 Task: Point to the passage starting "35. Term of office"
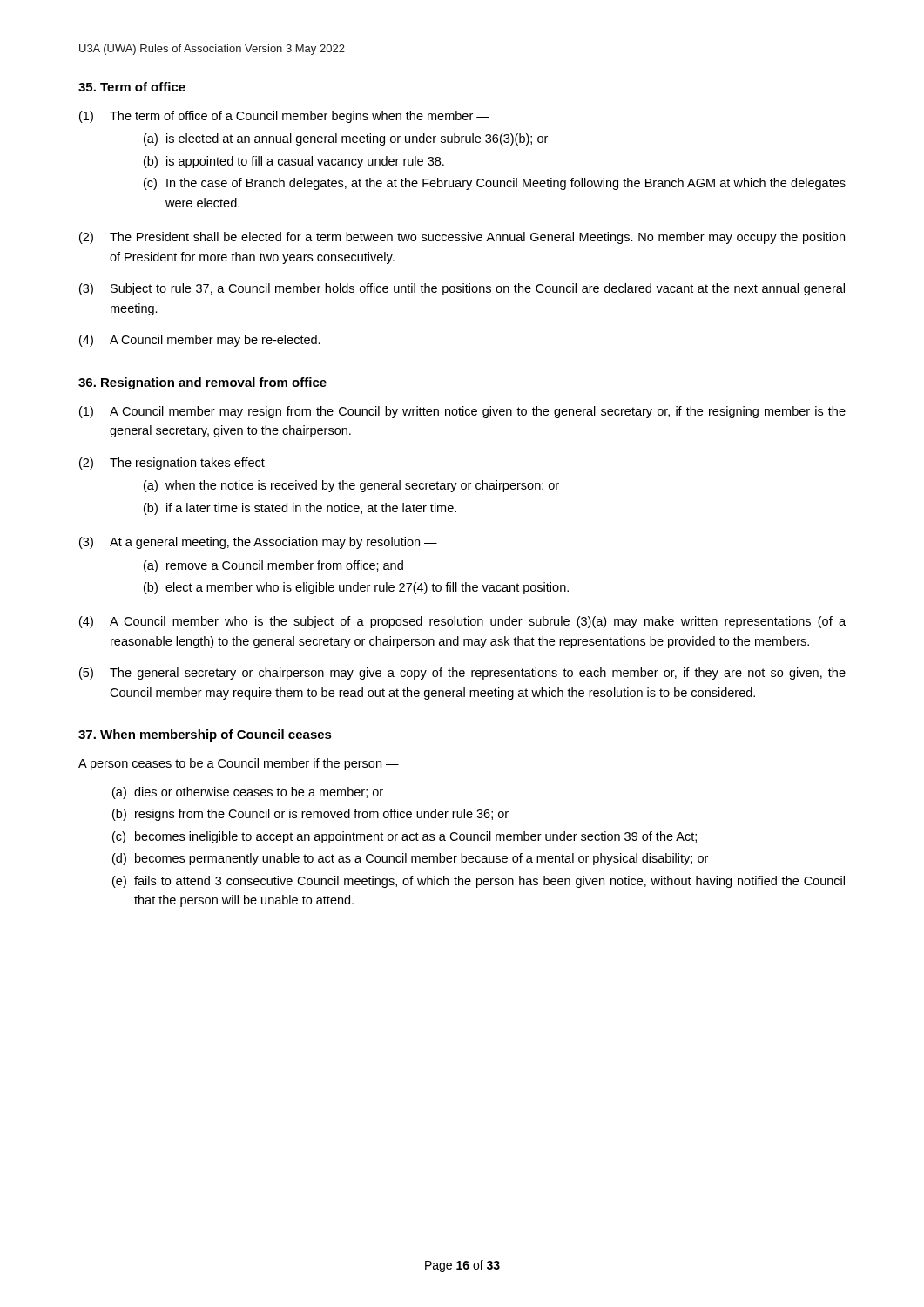pos(132,87)
